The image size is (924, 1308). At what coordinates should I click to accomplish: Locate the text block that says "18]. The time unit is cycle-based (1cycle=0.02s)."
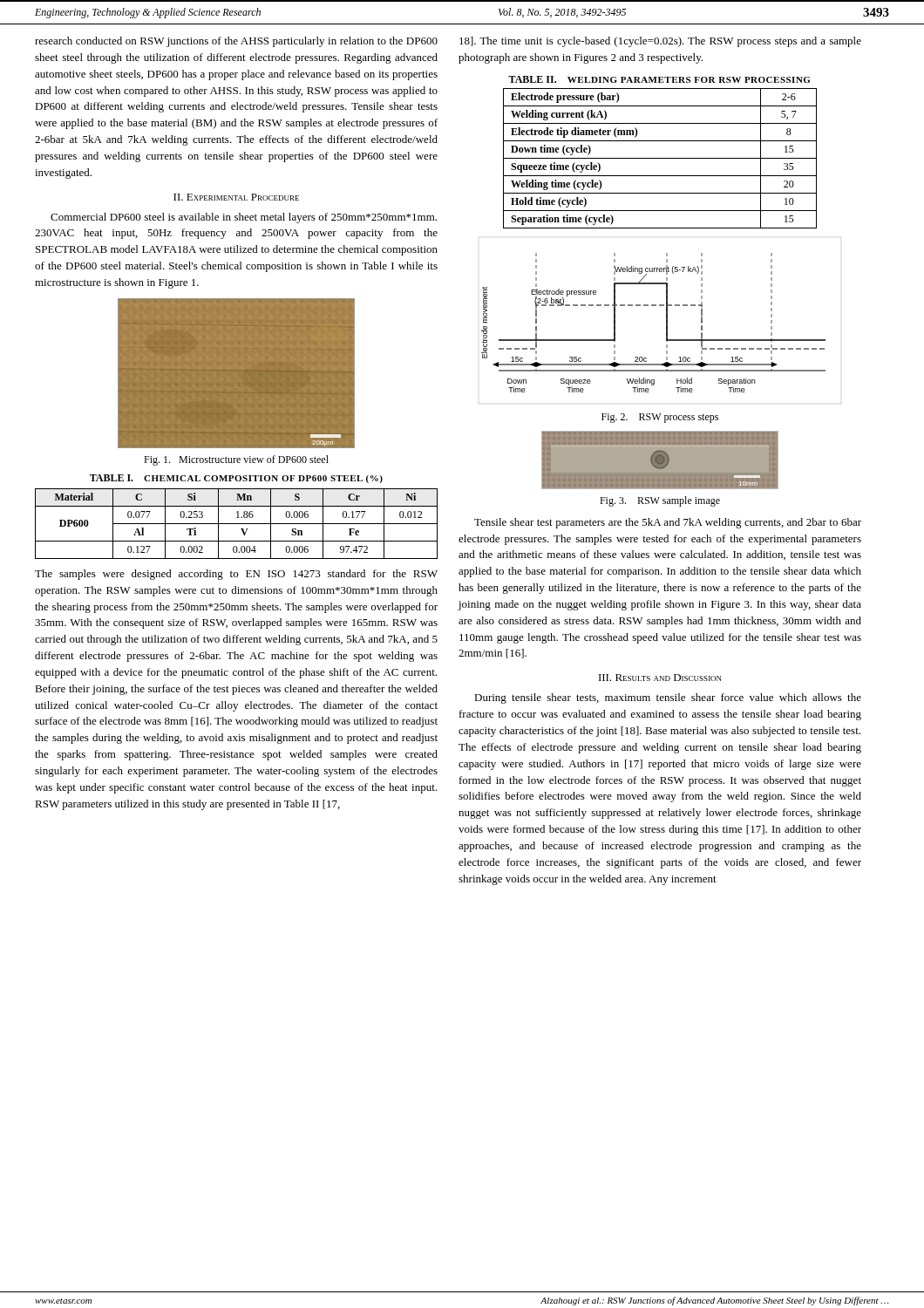click(x=660, y=50)
